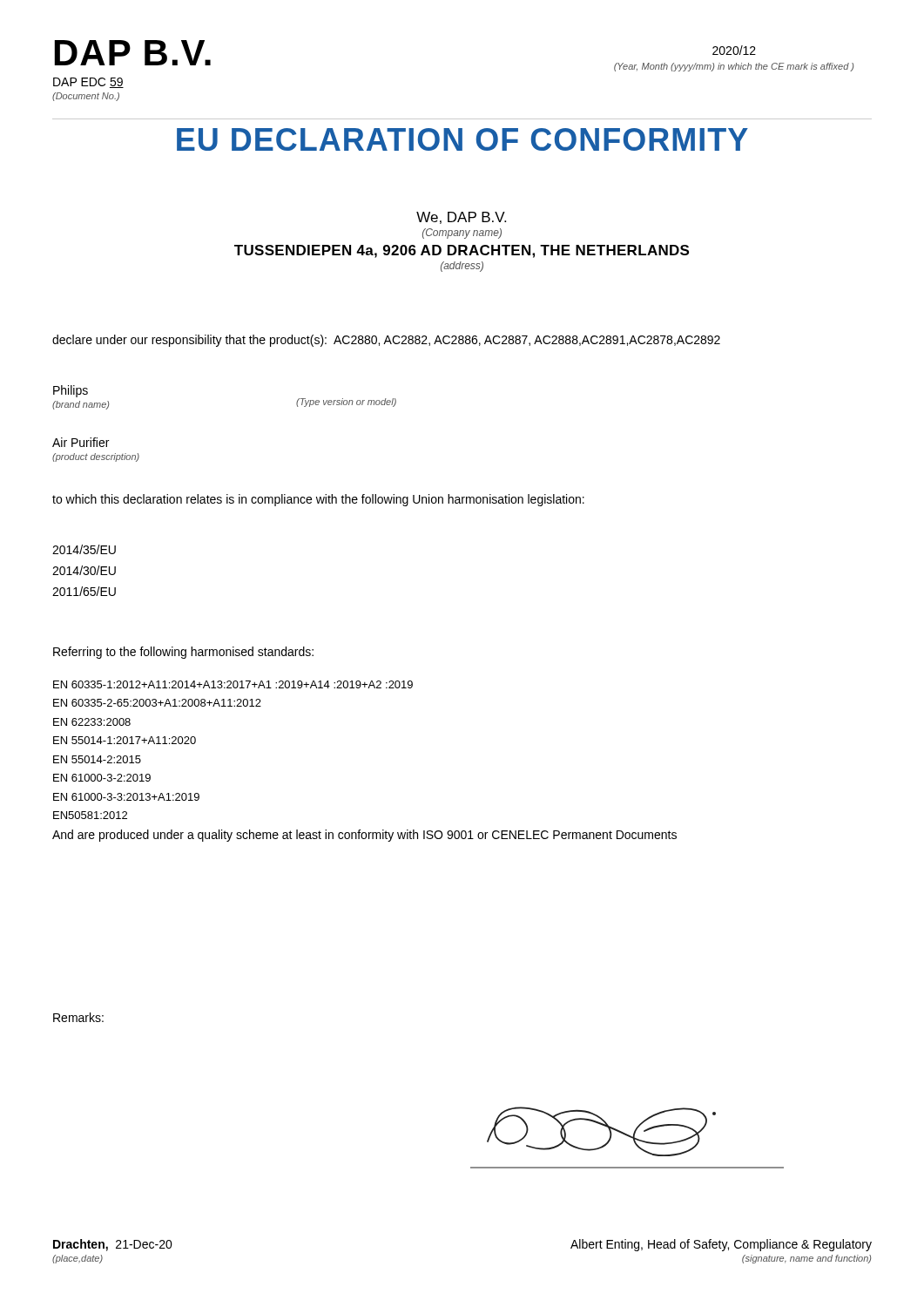Locate the element starting "Philips (brand name)"
Viewport: 924px width, 1307px height.
81,396
